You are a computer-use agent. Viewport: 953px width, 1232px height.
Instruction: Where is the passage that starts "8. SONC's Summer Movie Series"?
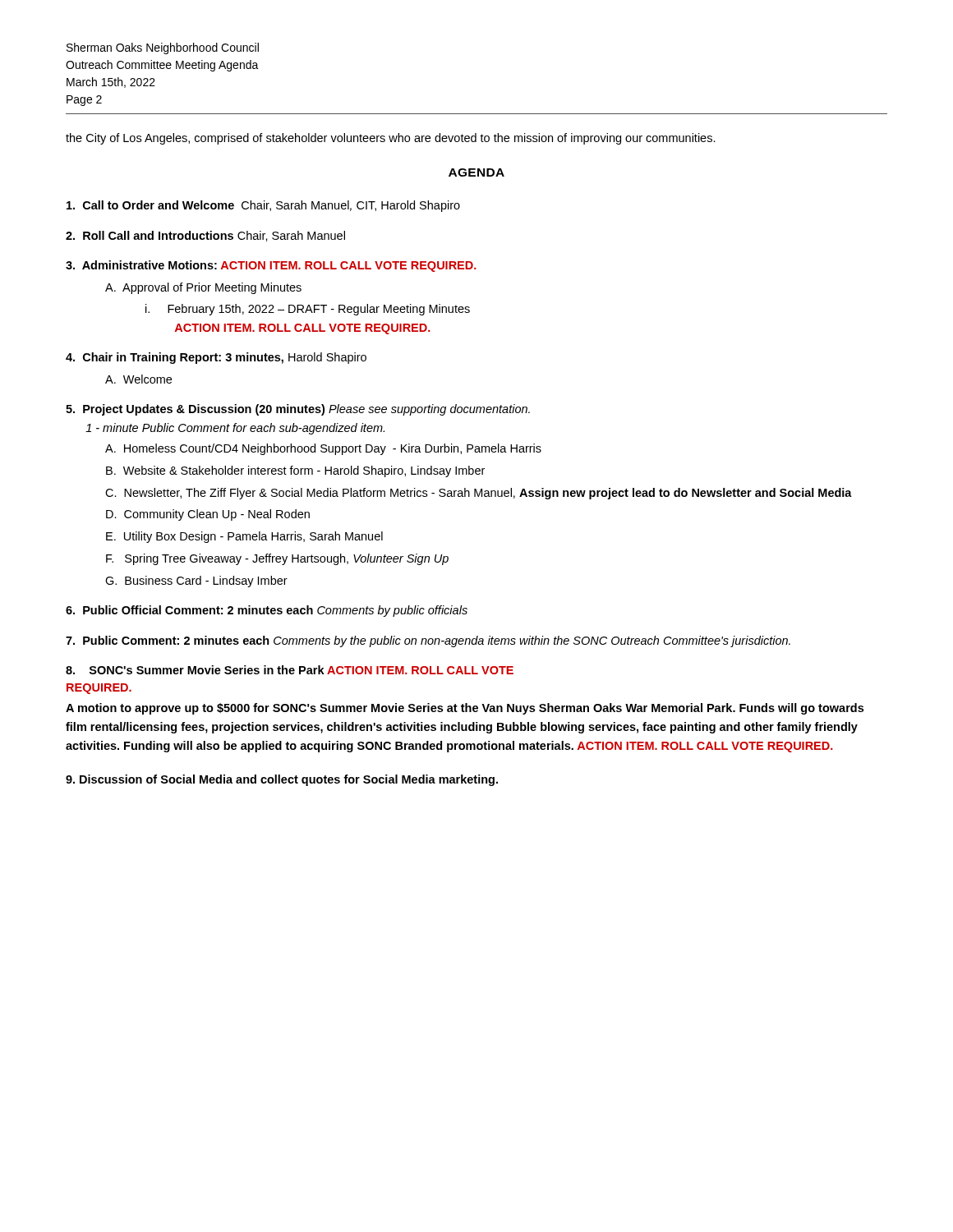point(476,709)
